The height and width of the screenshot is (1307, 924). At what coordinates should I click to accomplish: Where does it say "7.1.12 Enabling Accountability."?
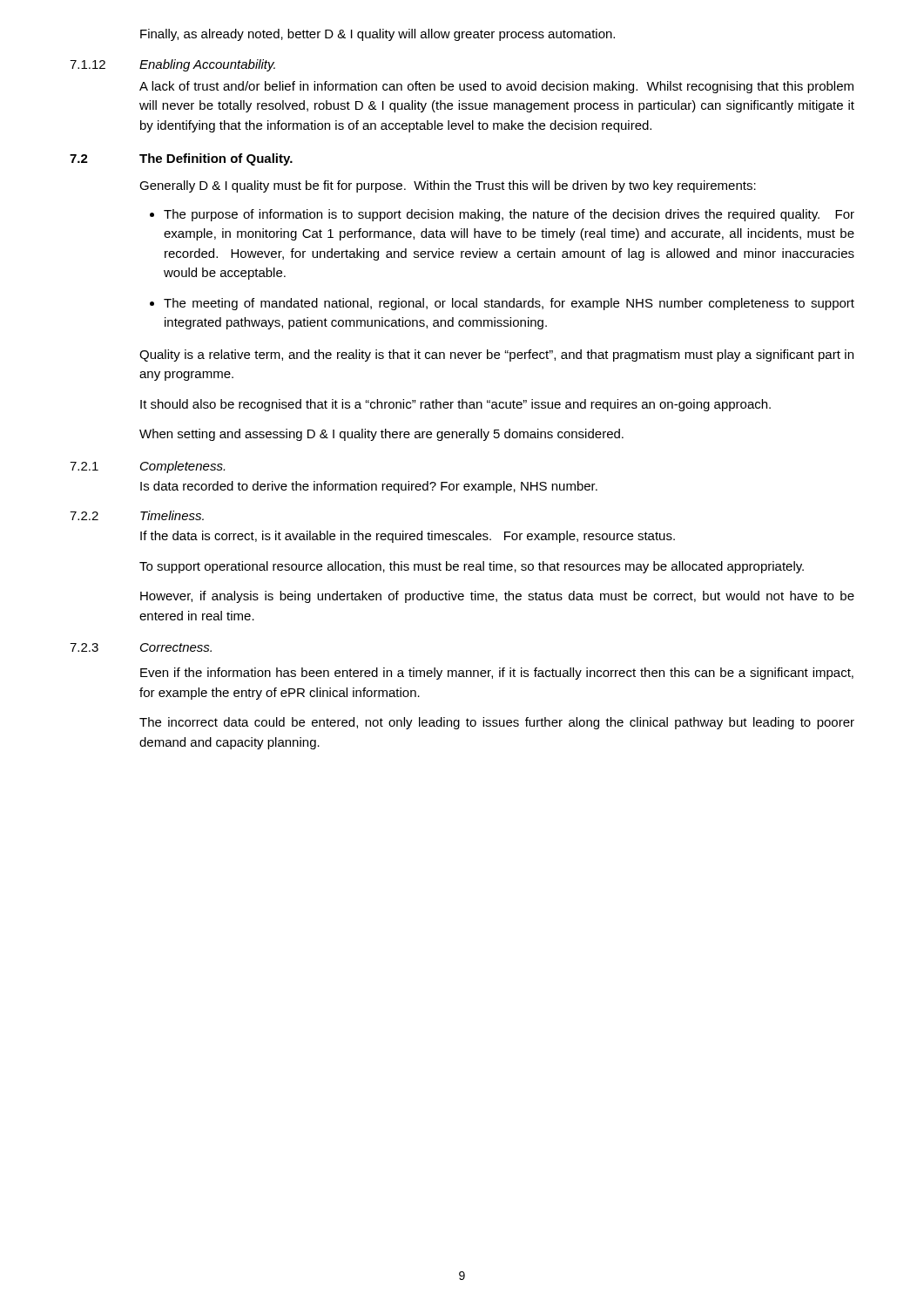172,65
